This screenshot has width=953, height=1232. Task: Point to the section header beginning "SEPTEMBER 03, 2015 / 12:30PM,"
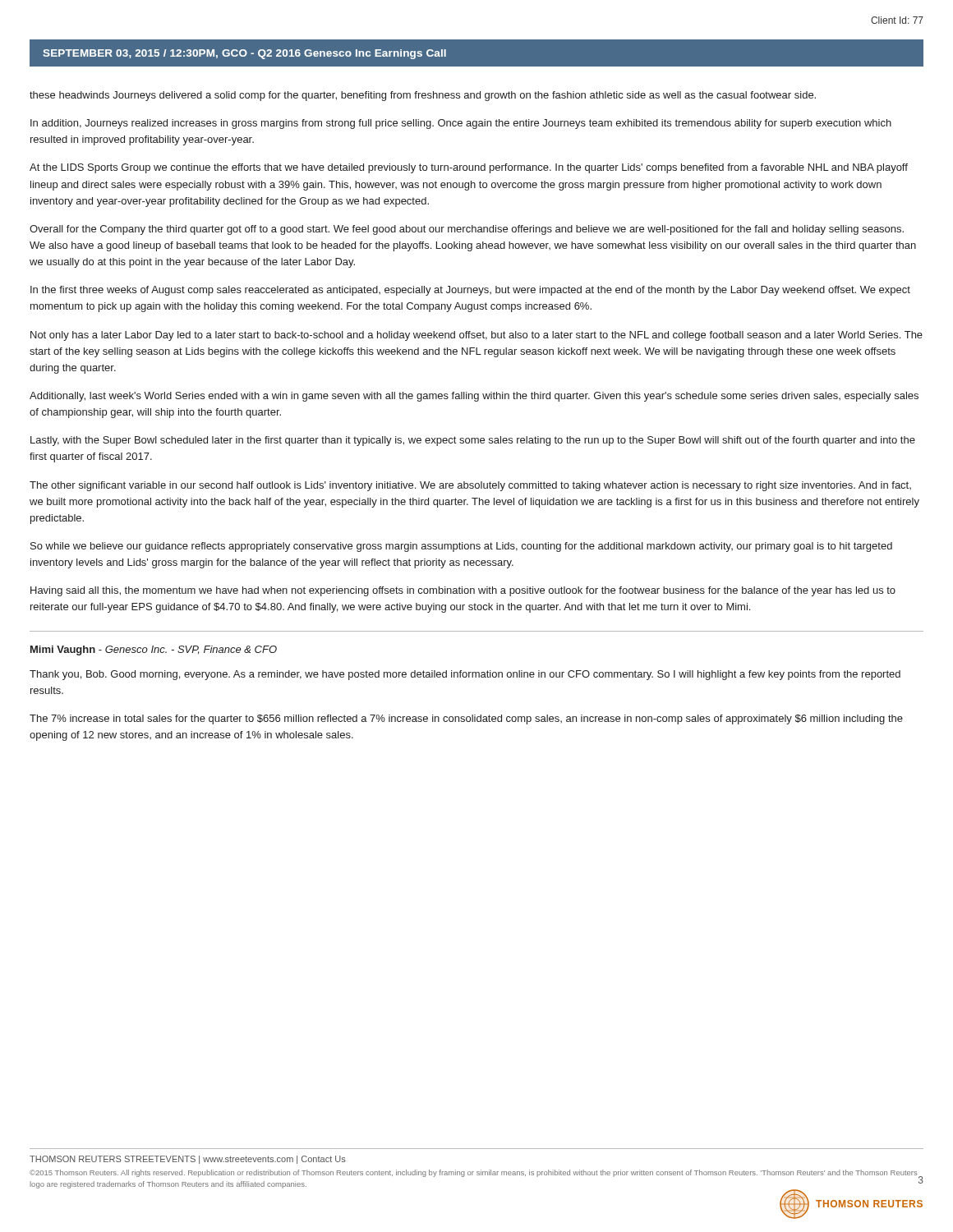tap(245, 53)
